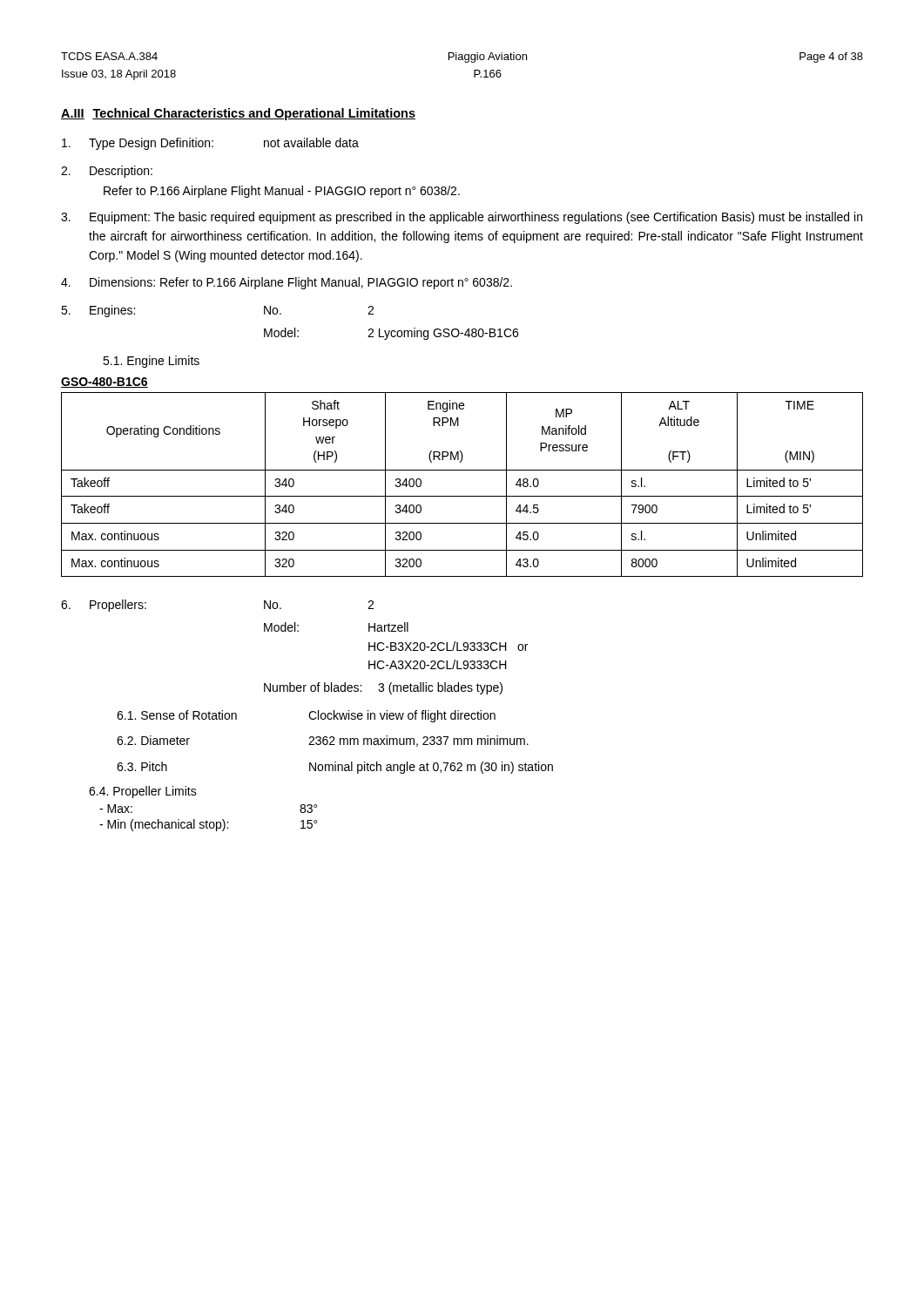Viewport: 924px width, 1307px height.
Task: Click on the list item that says "4. Dimensions: Refer to P.166 Airplane Flight"
Action: pos(287,283)
